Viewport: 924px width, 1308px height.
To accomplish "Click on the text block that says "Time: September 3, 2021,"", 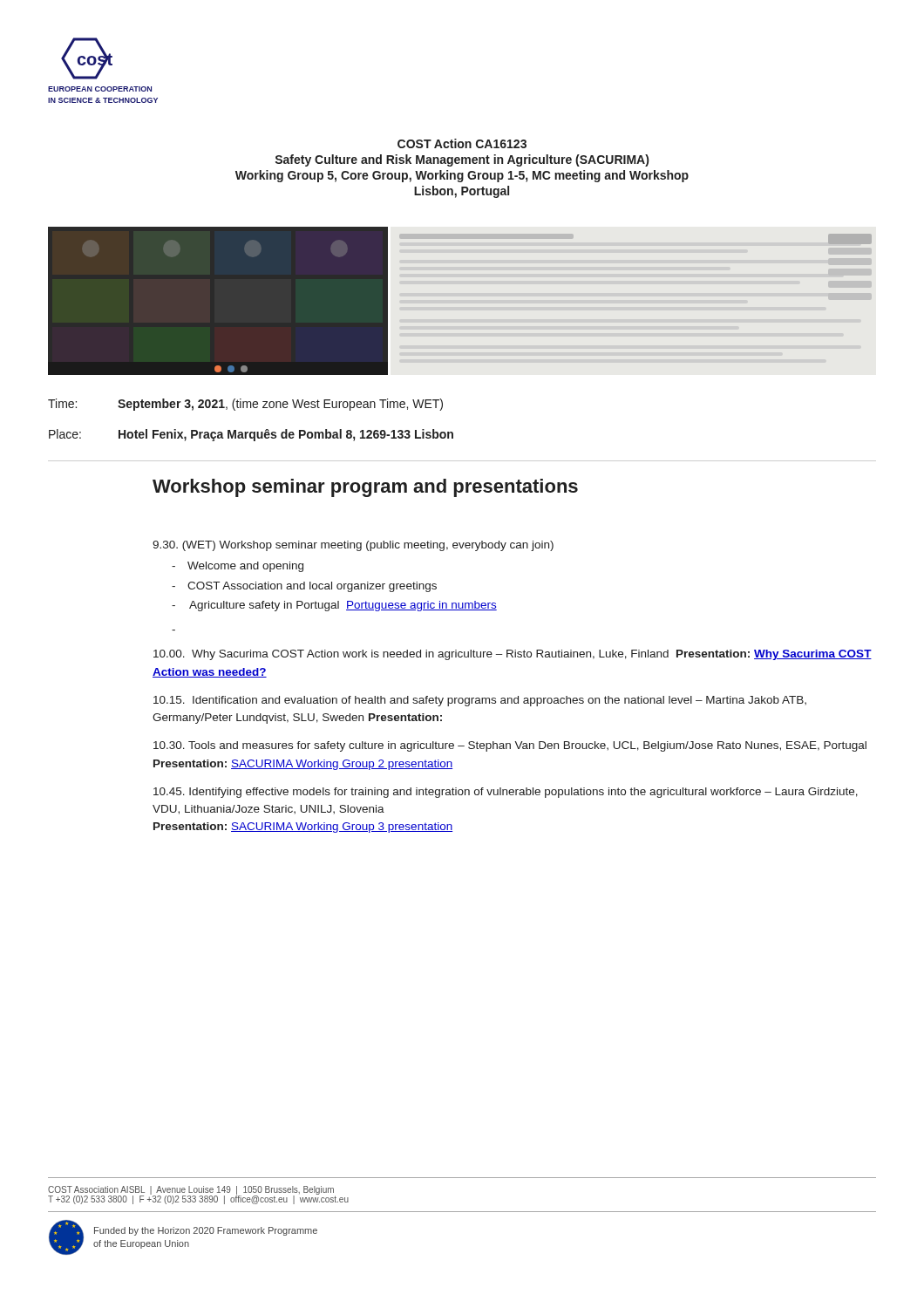I will [246, 404].
